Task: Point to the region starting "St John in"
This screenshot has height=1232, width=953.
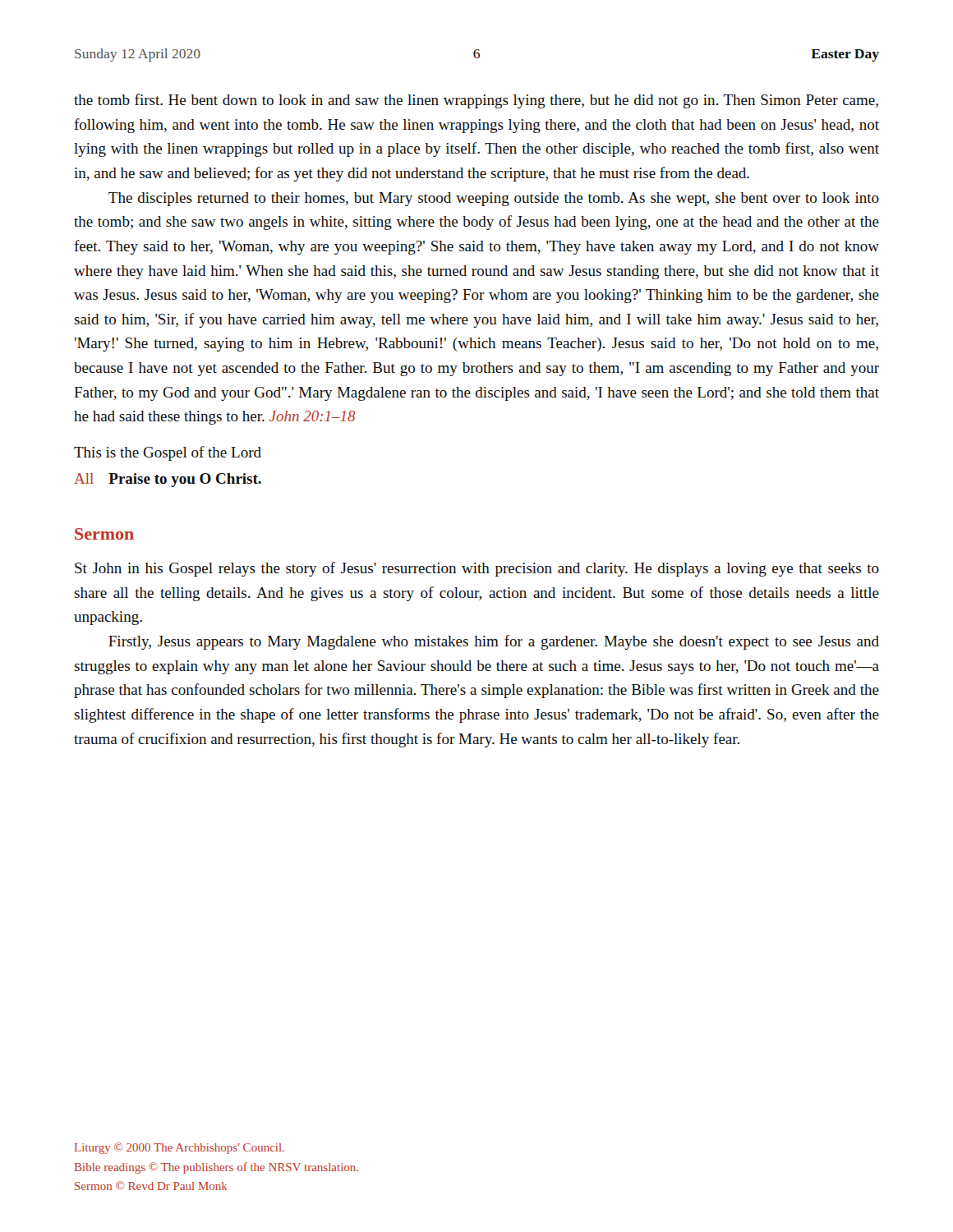Action: pos(476,592)
